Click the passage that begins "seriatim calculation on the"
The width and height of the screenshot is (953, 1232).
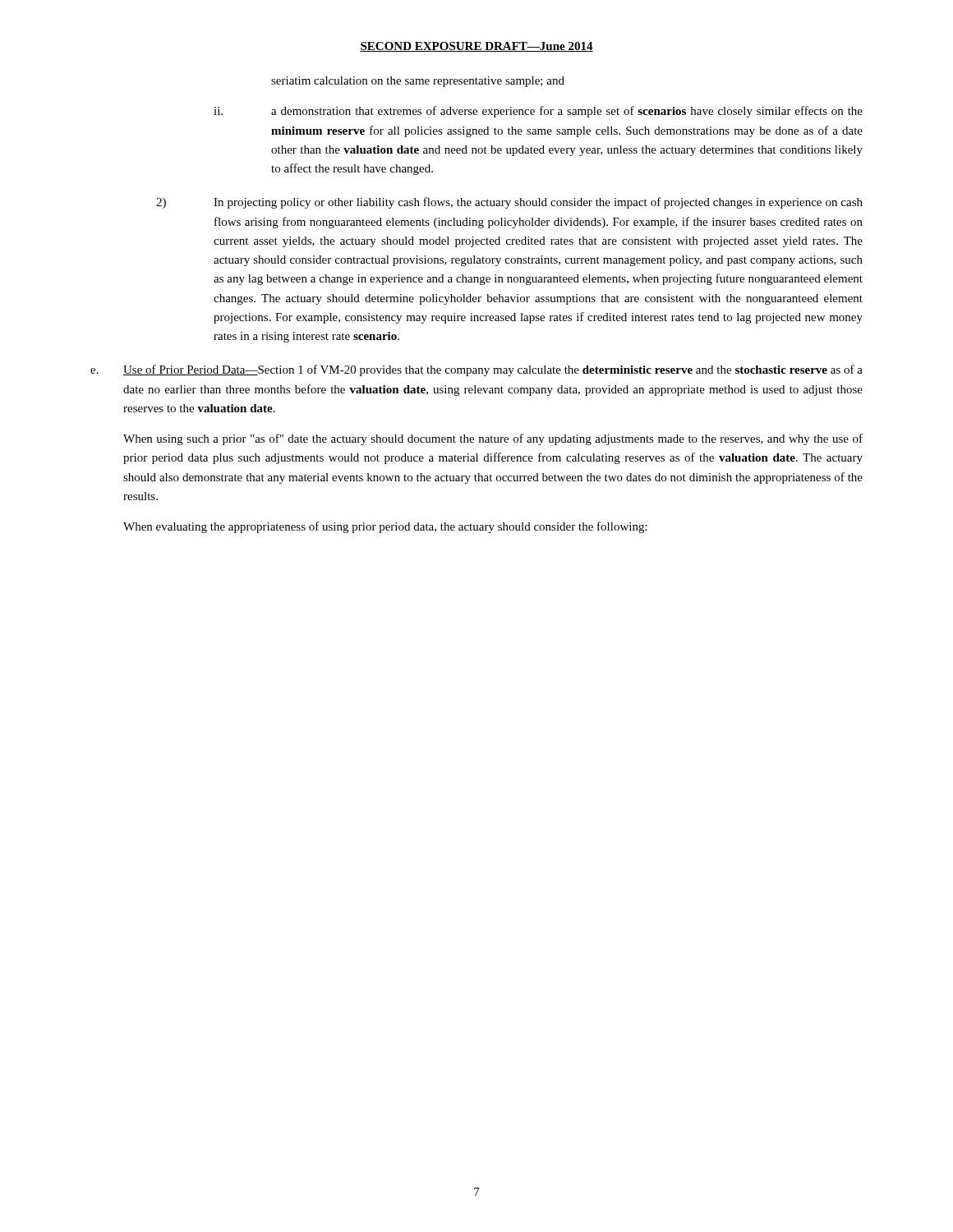coord(418,81)
